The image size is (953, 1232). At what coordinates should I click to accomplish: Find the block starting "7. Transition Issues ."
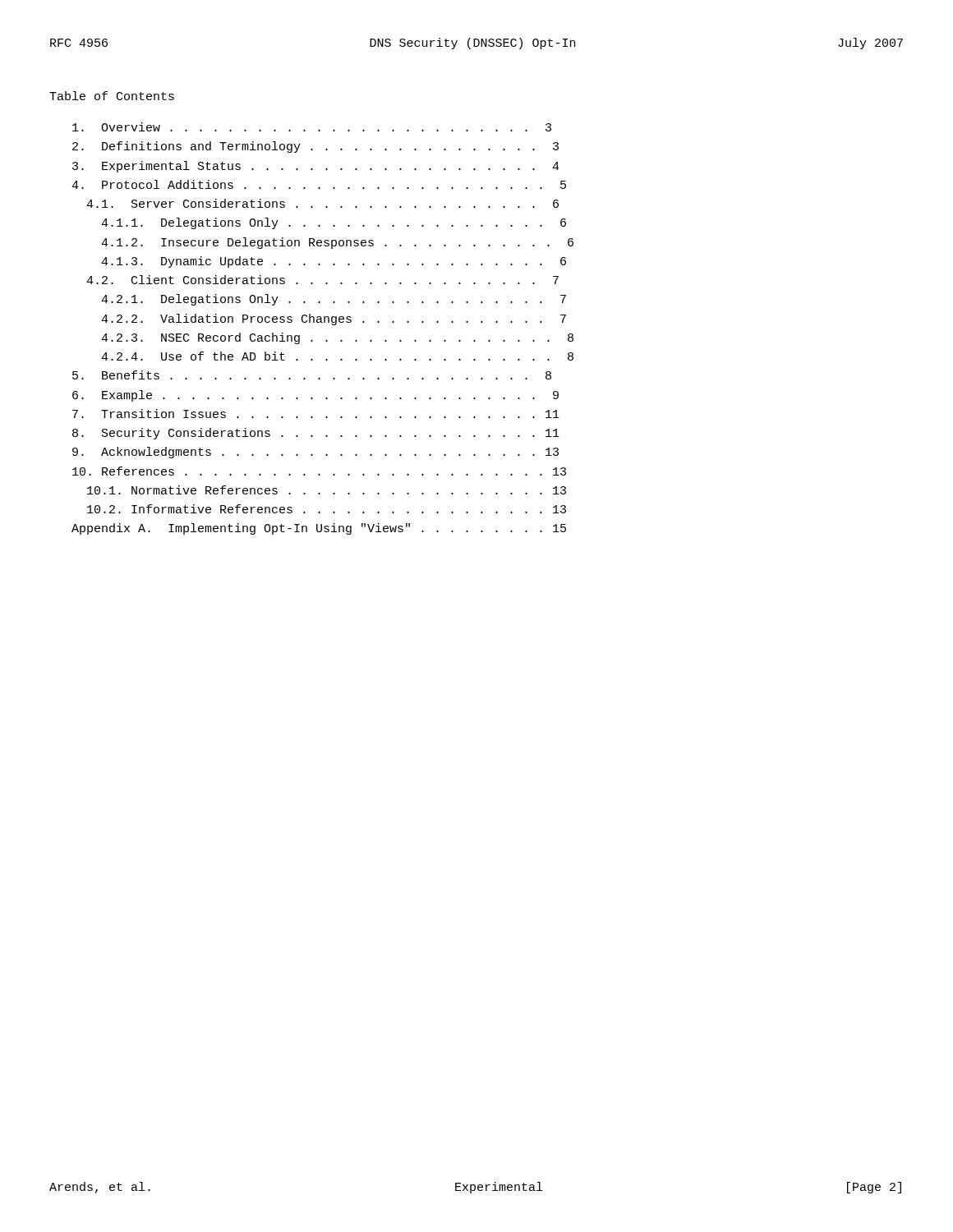[x=476, y=415]
